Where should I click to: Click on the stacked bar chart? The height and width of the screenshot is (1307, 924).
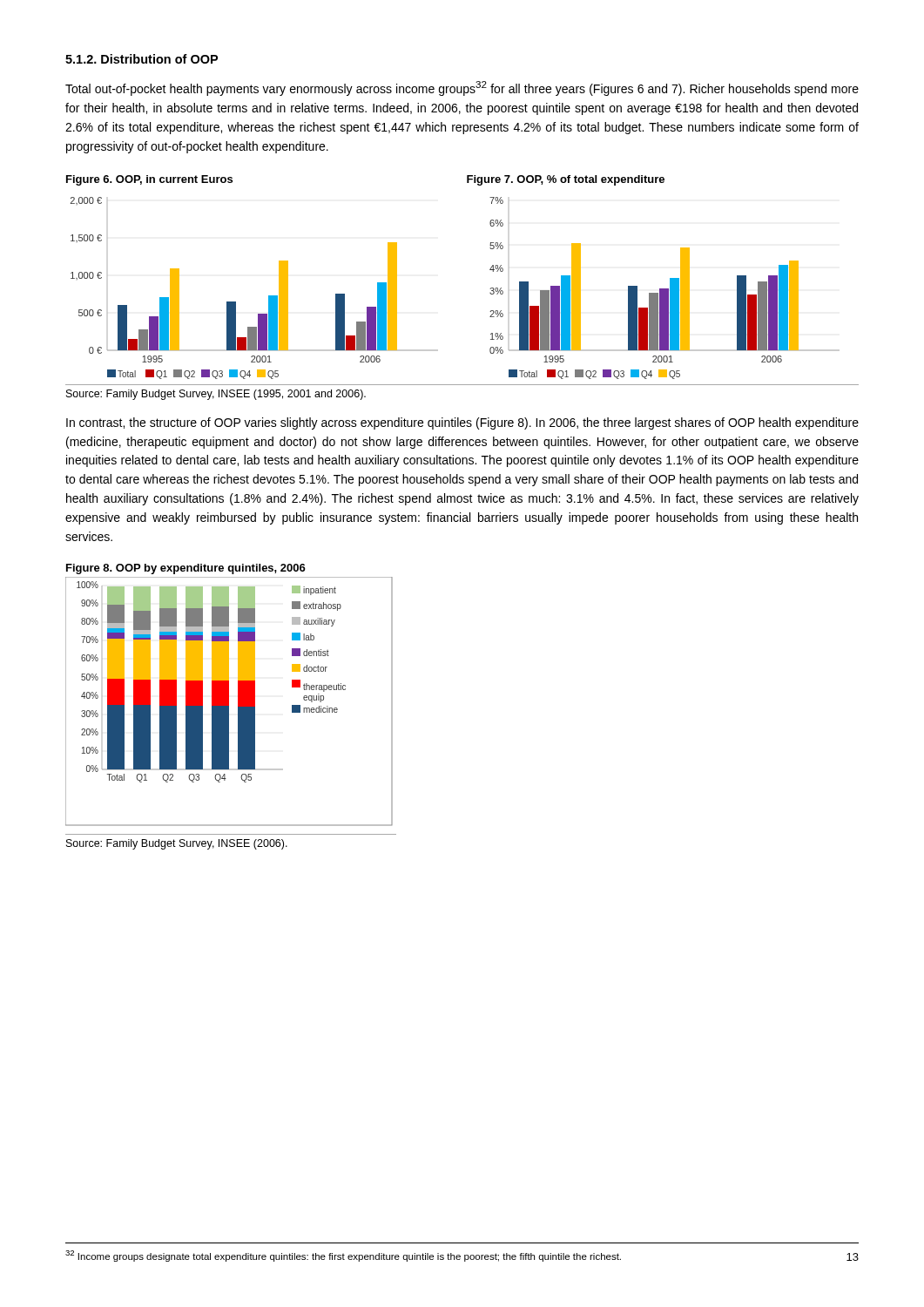[231, 705]
